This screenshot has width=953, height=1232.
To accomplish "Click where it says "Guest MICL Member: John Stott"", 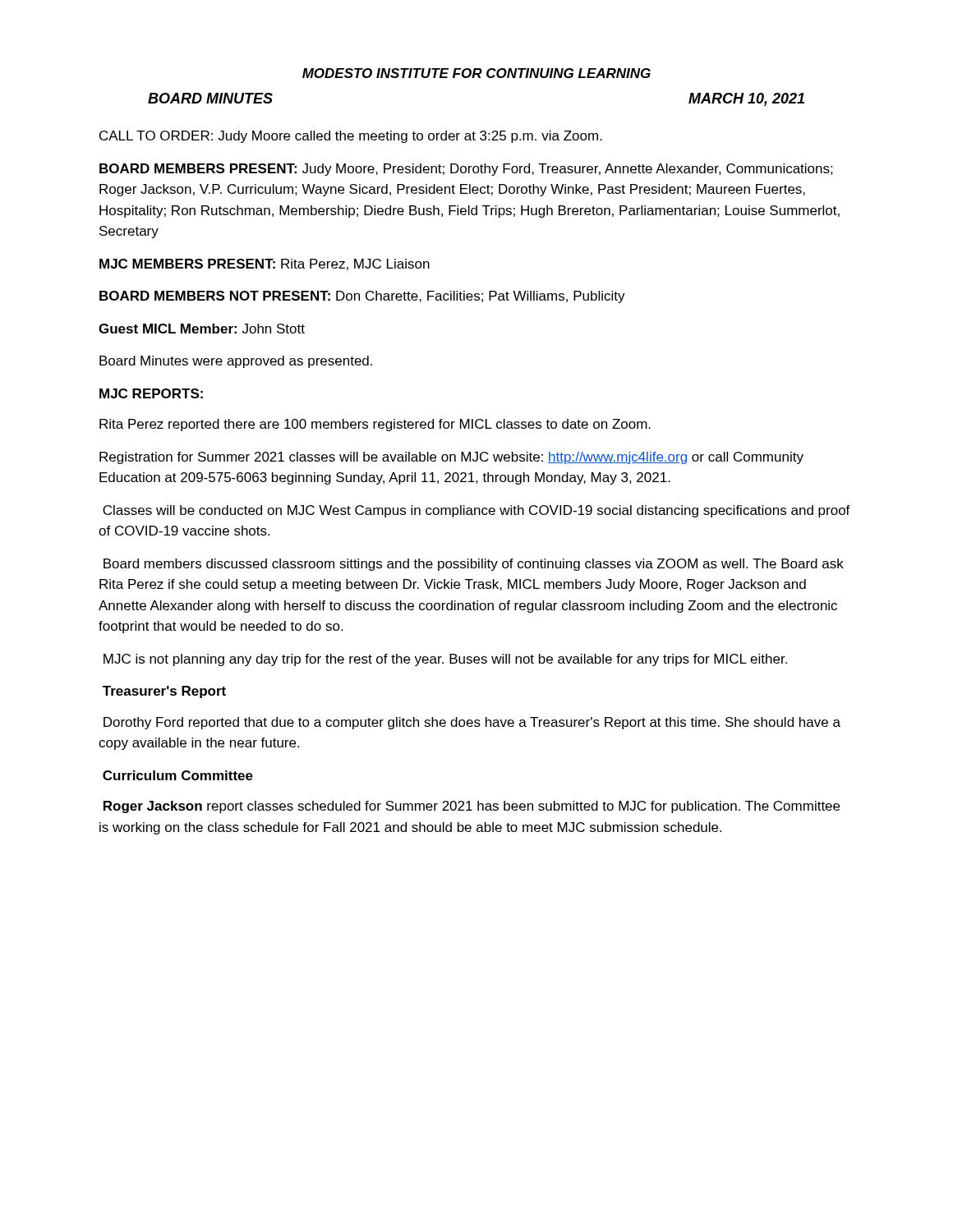I will (x=202, y=329).
